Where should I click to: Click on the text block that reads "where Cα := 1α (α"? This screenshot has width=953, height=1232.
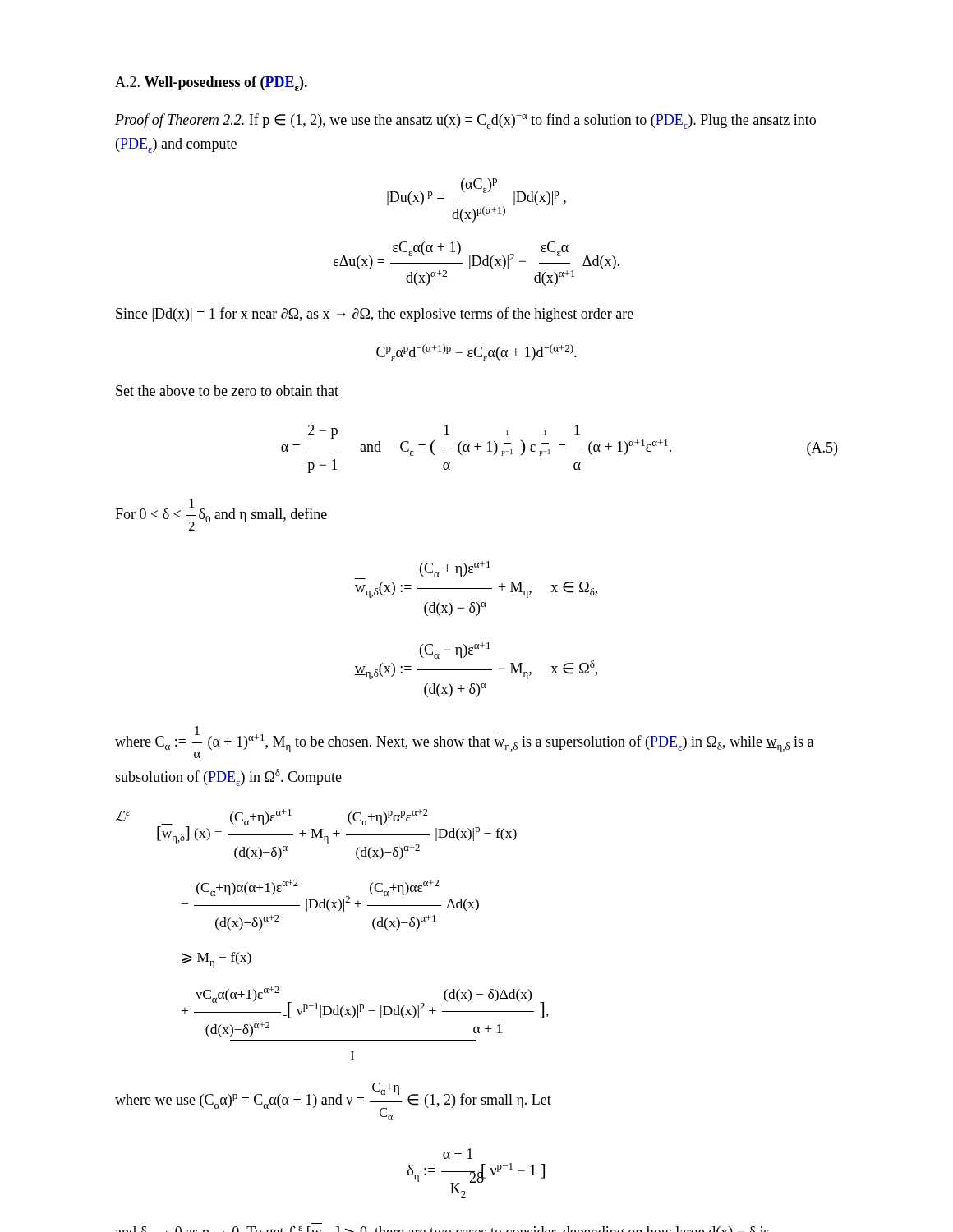point(464,755)
